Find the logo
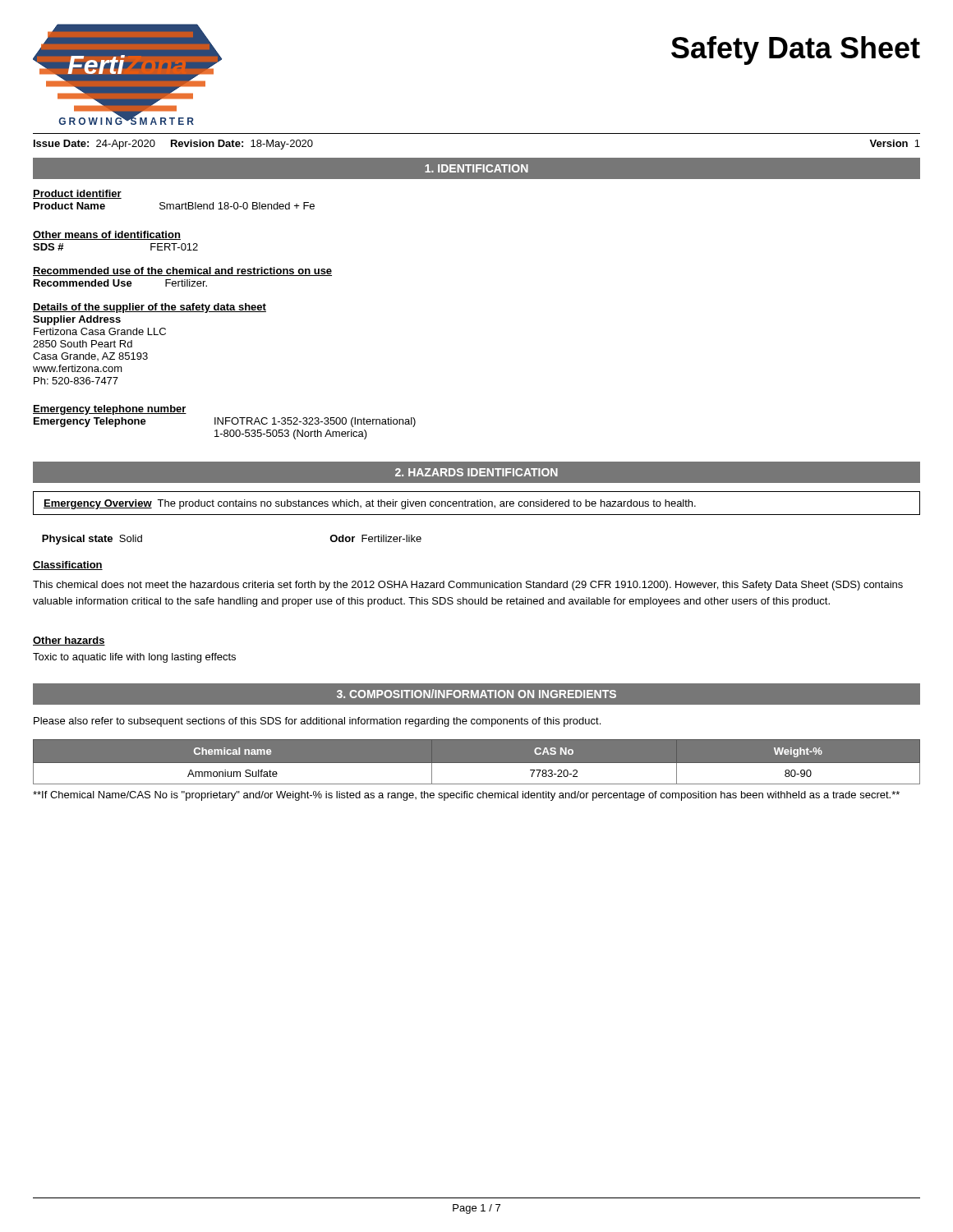The height and width of the screenshot is (1232, 953). pyautogui.click(x=150, y=71)
